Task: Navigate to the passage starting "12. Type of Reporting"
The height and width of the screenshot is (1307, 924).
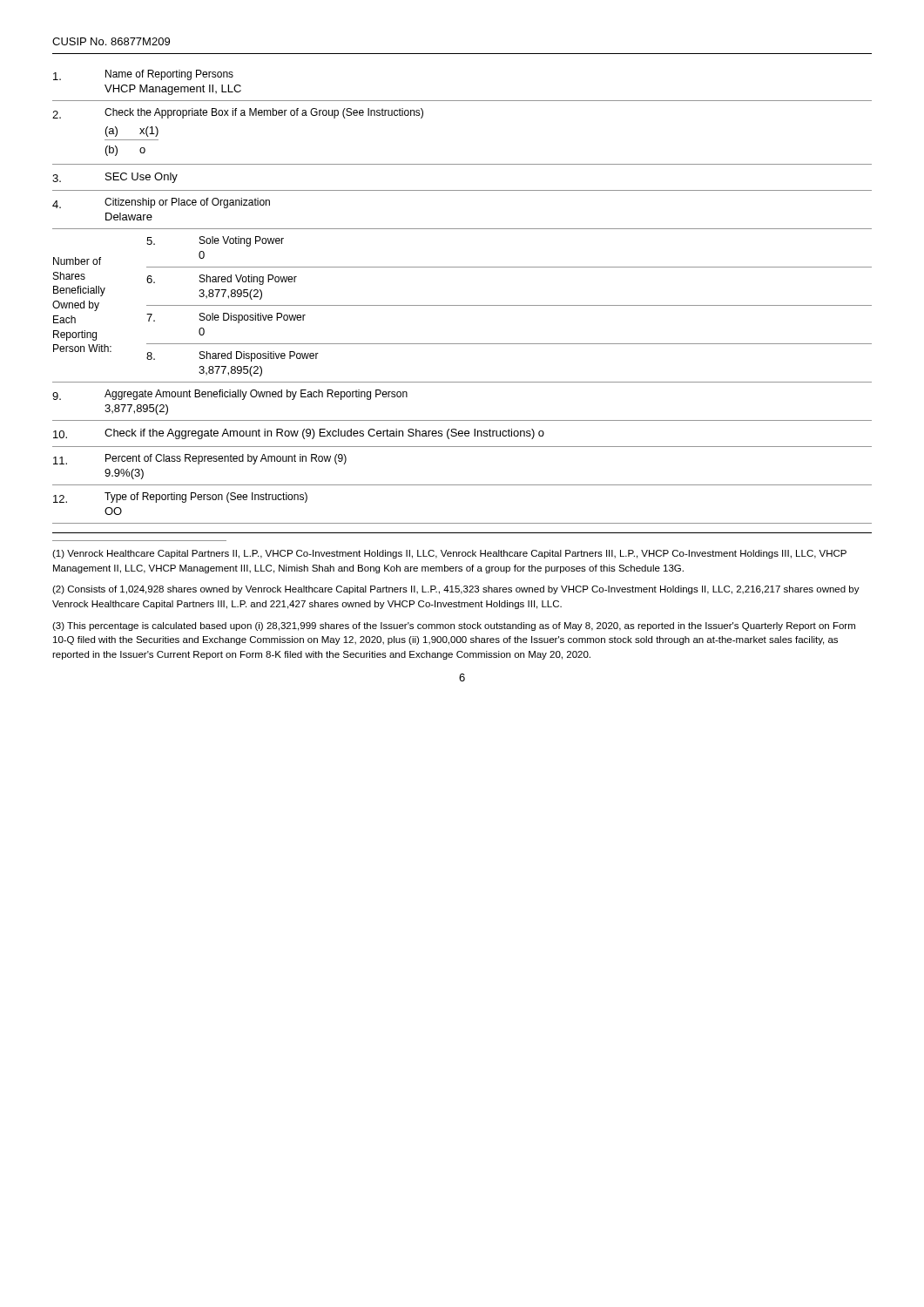Action: [x=180, y=498]
